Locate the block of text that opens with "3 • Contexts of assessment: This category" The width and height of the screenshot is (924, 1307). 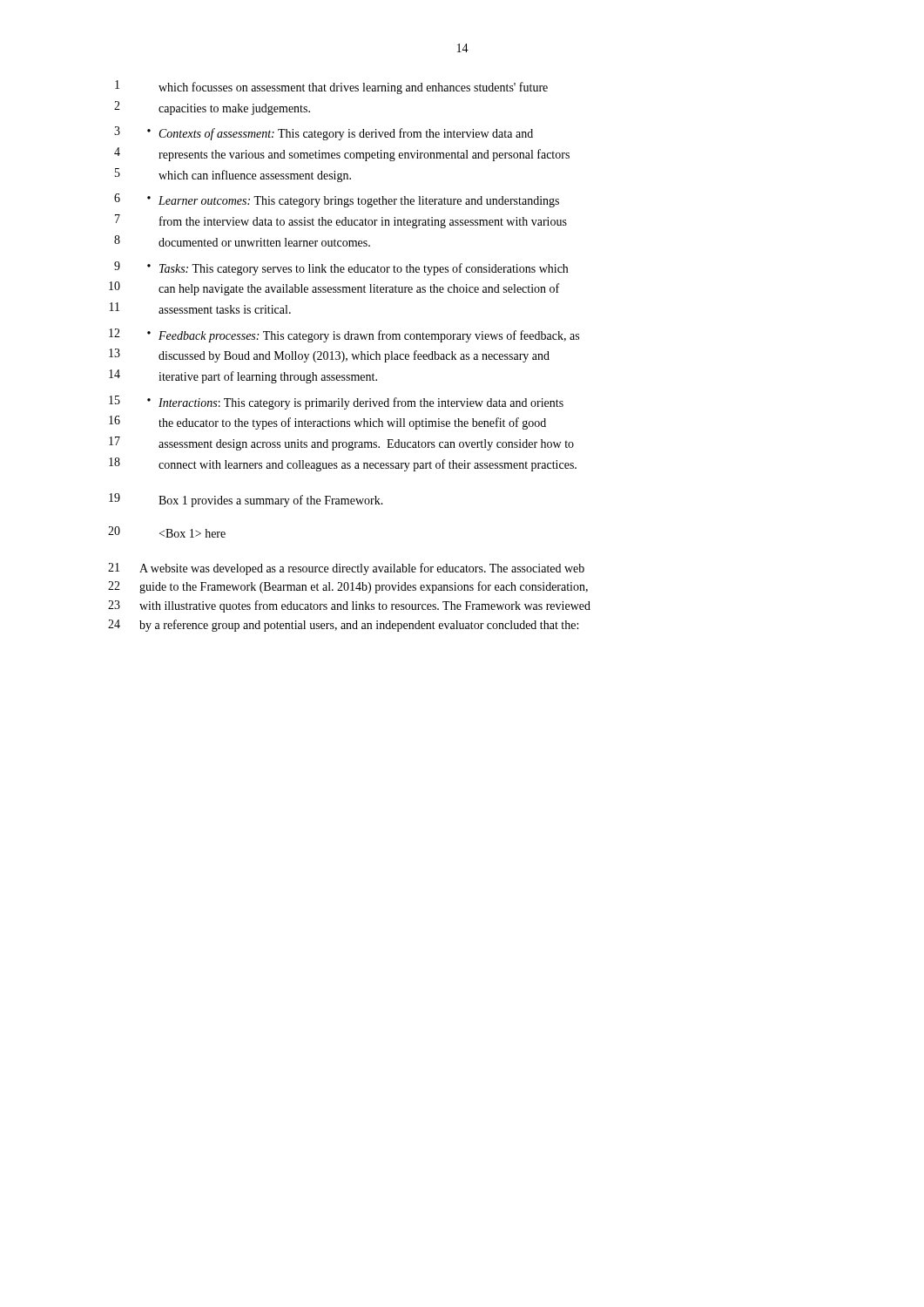[462, 133]
